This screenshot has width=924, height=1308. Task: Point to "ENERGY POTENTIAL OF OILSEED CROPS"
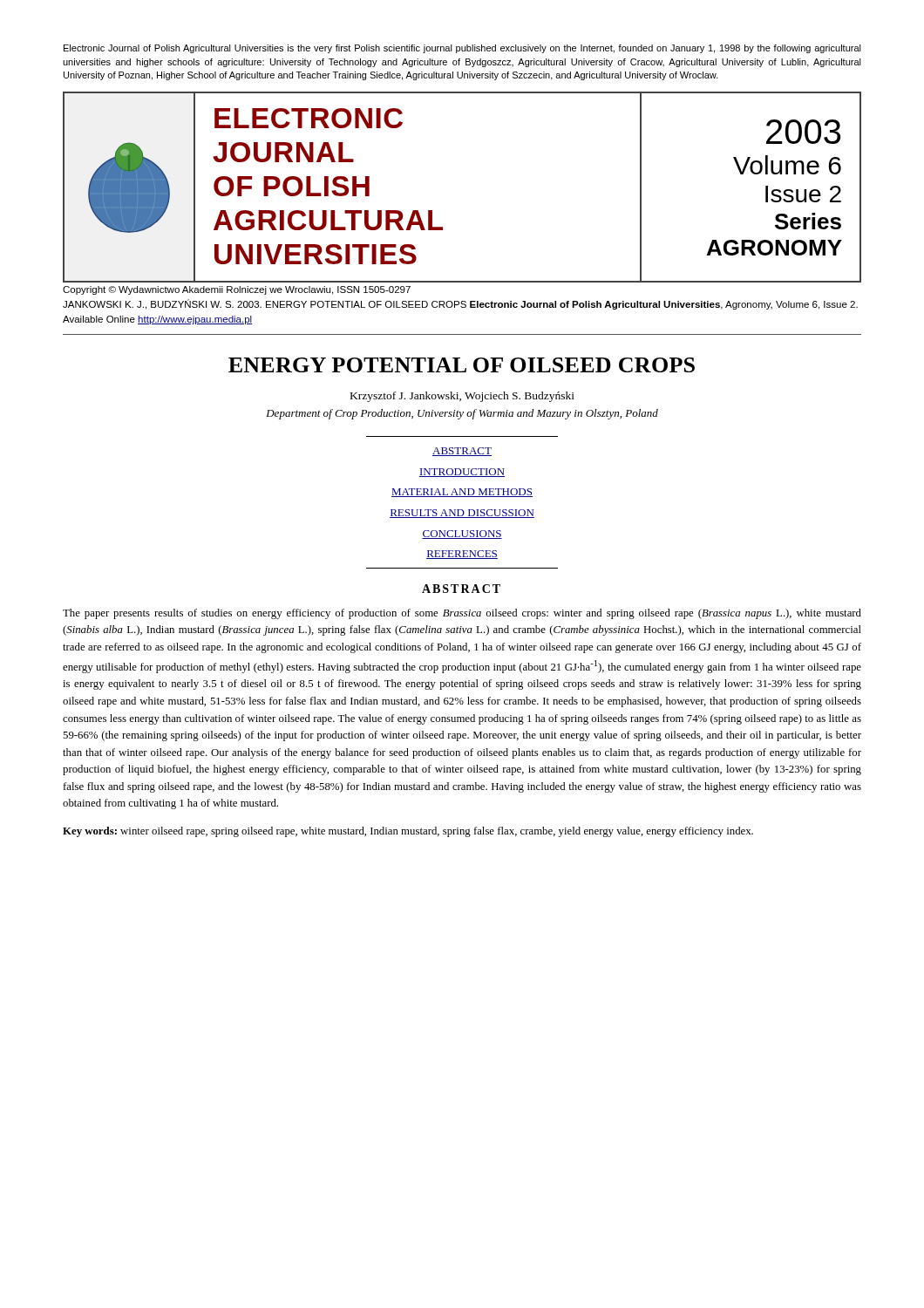(x=462, y=365)
